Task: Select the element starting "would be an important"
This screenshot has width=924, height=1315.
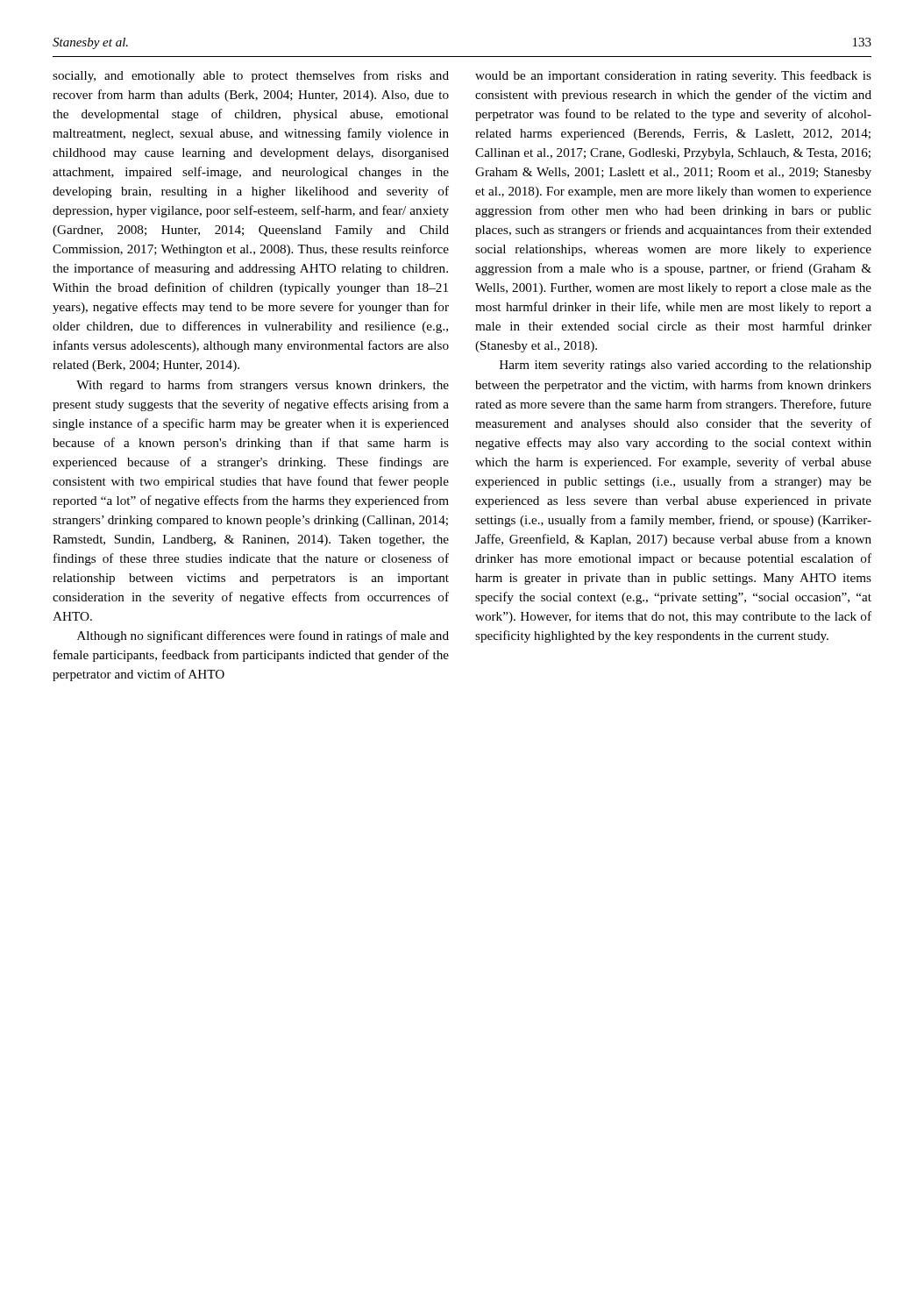Action: tap(673, 211)
